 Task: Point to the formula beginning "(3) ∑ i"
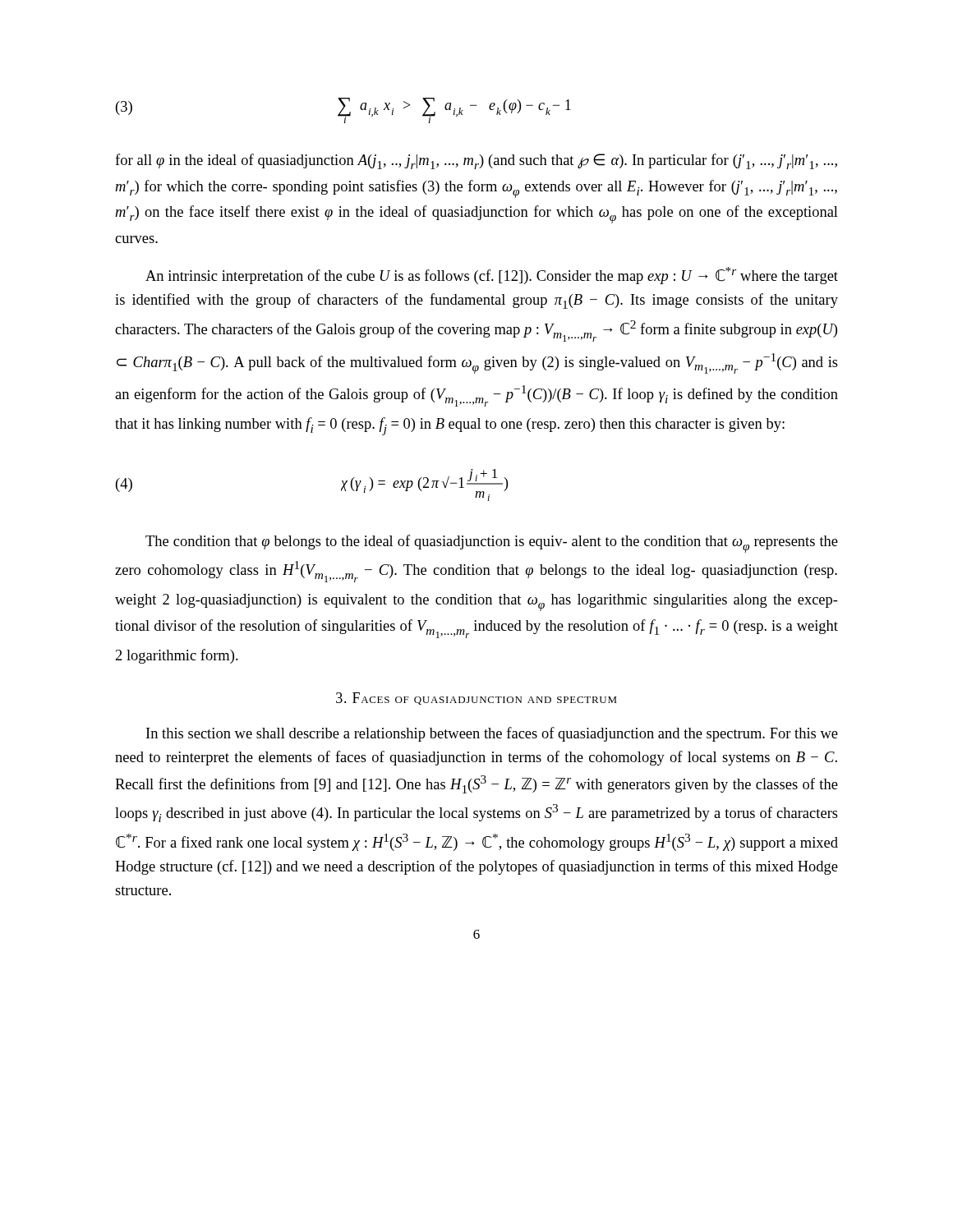[x=366, y=107]
